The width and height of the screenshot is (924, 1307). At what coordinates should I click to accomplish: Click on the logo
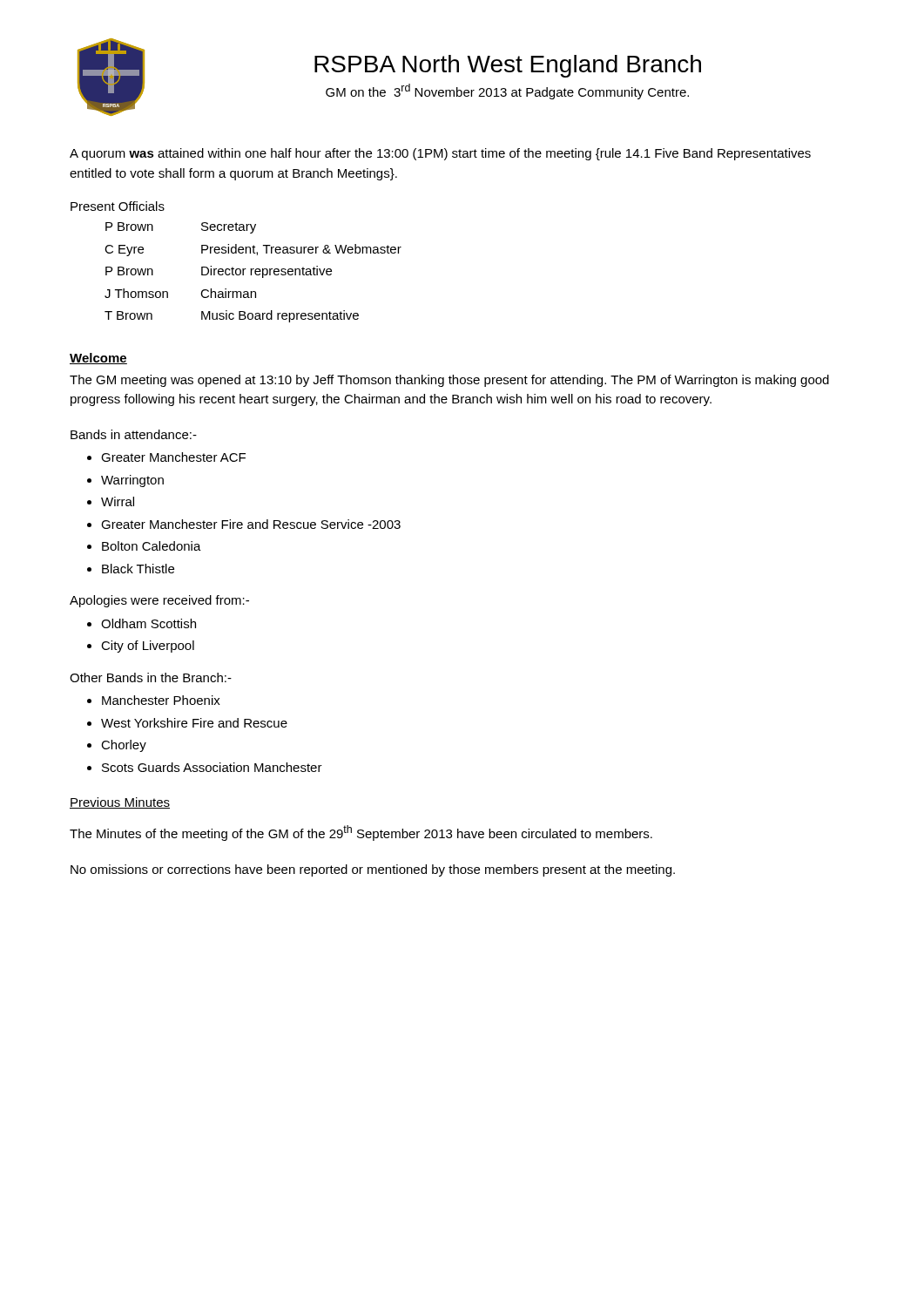pos(111,76)
